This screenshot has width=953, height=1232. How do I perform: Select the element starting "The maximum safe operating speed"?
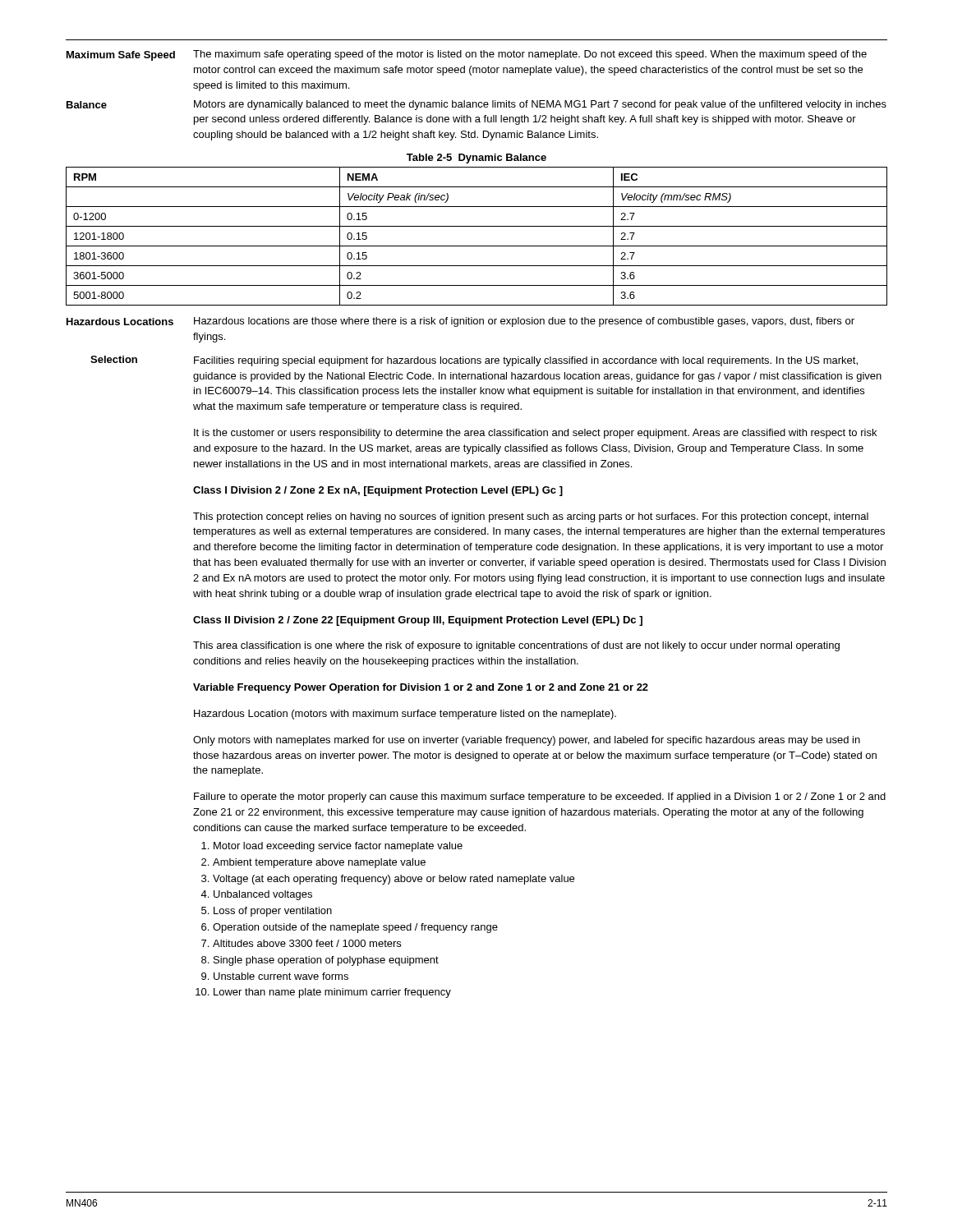click(x=530, y=69)
